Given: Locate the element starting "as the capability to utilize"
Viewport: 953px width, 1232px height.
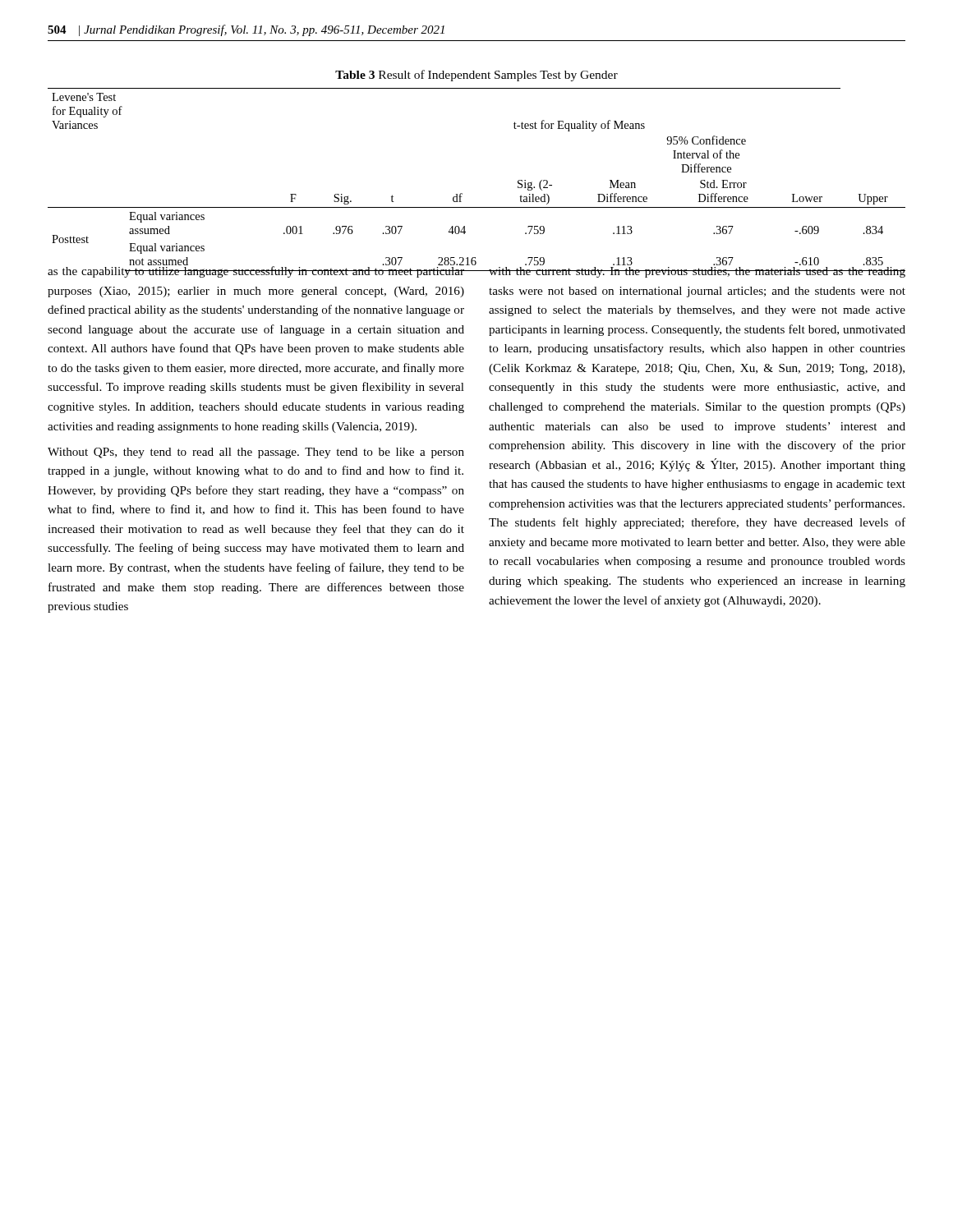Looking at the screenshot, I should click(256, 348).
